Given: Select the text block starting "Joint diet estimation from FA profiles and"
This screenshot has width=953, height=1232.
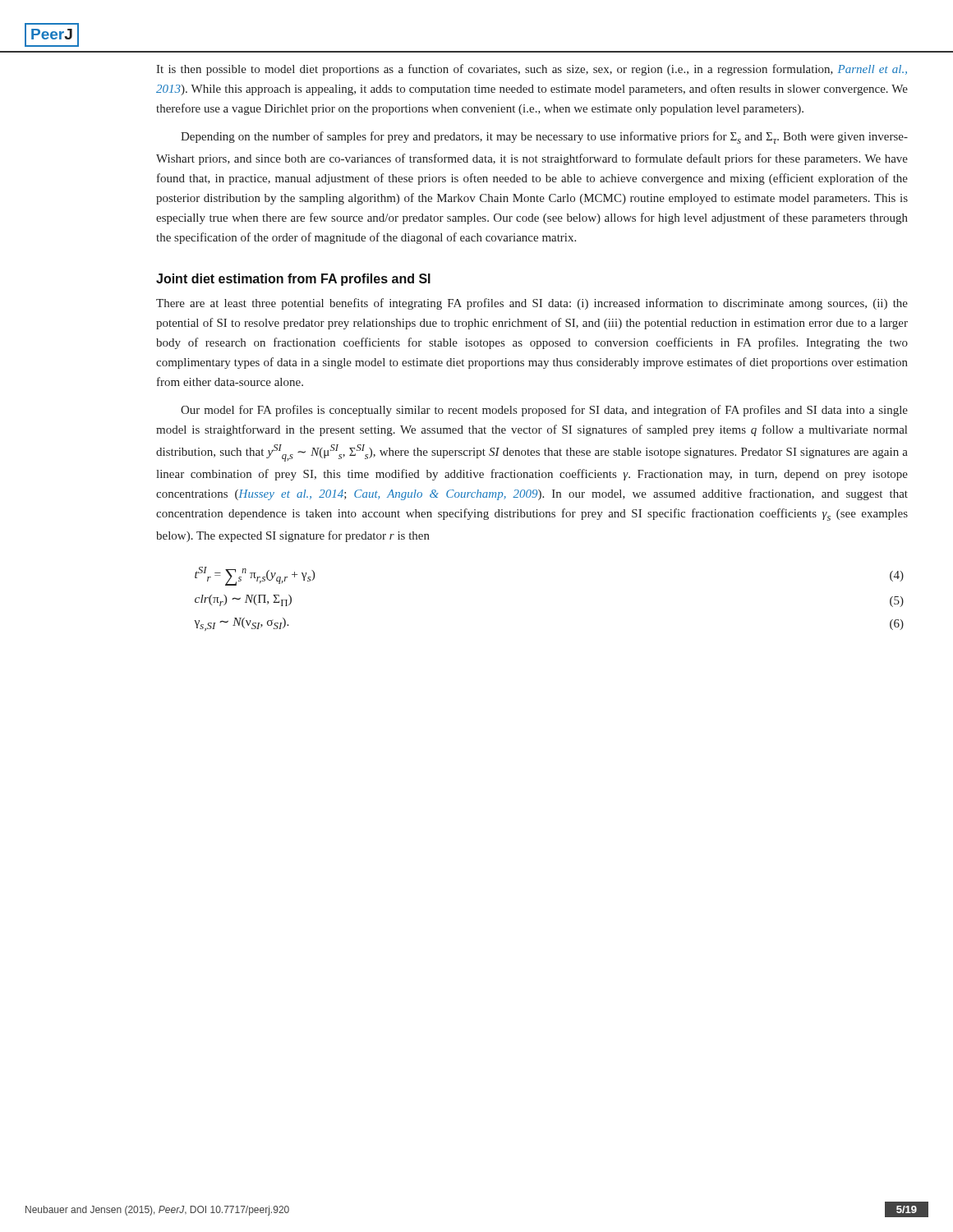Looking at the screenshot, I should (x=294, y=279).
